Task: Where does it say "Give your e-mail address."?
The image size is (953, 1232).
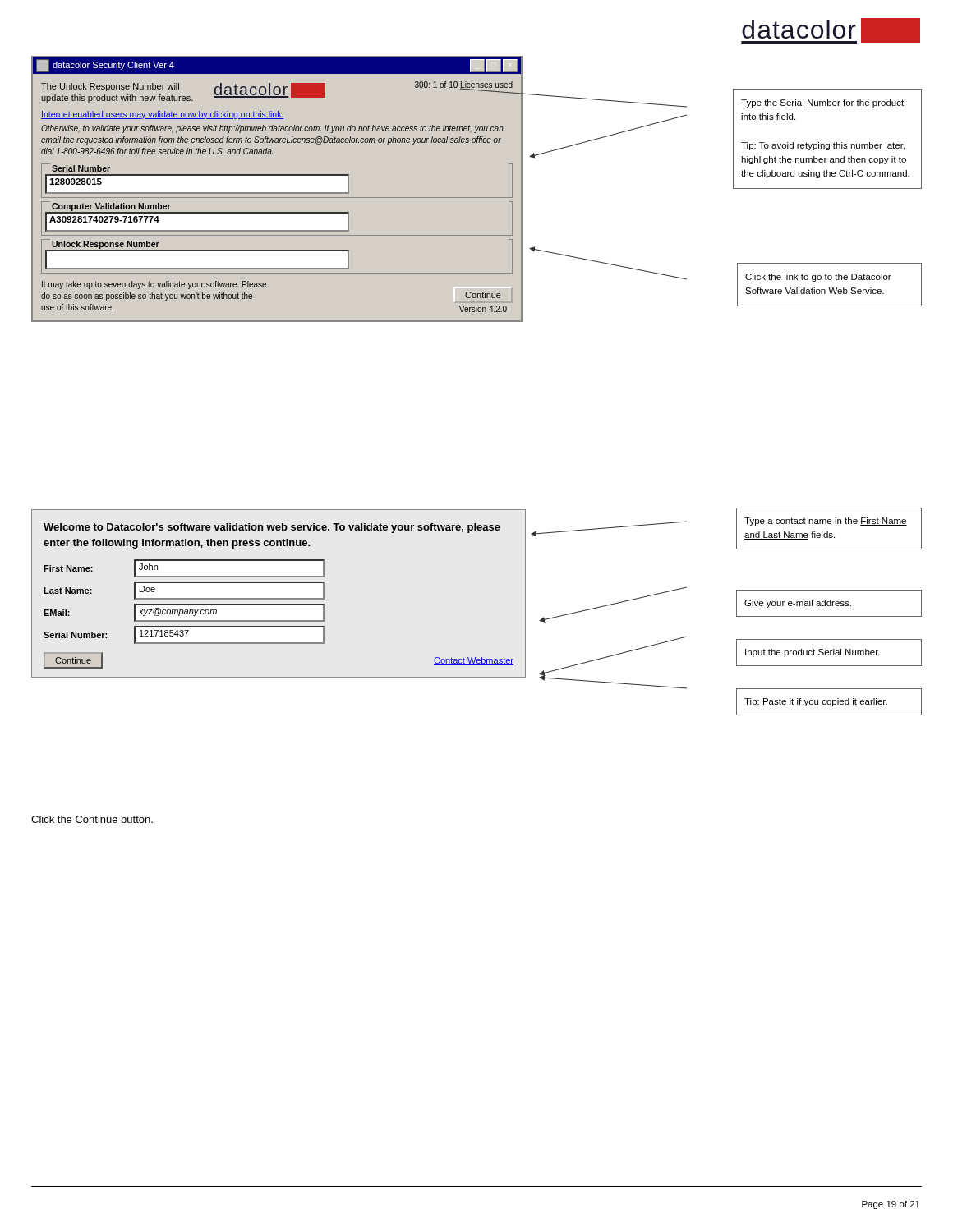Action: click(x=798, y=603)
